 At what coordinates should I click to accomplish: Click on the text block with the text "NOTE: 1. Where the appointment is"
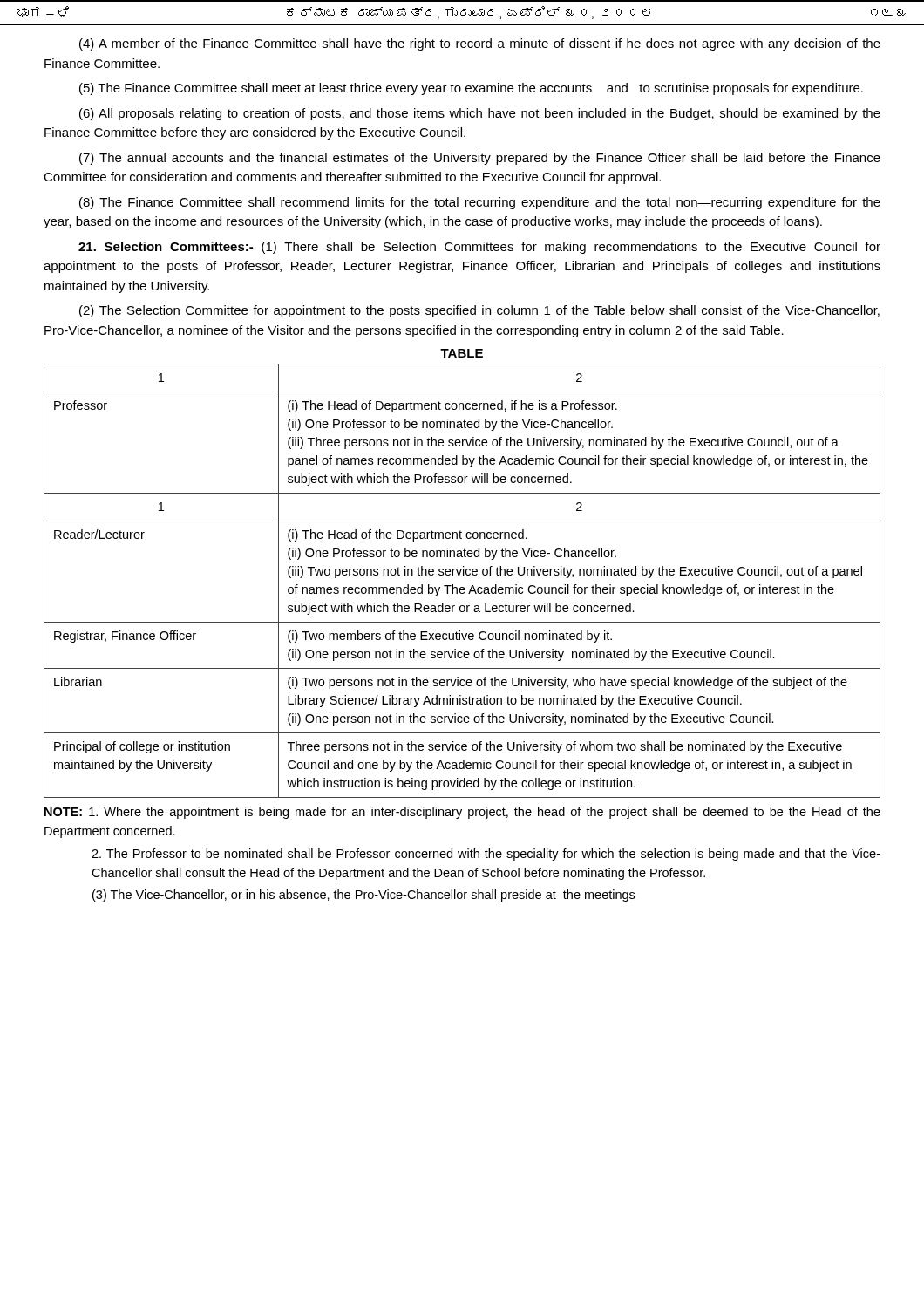click(462, 854)
